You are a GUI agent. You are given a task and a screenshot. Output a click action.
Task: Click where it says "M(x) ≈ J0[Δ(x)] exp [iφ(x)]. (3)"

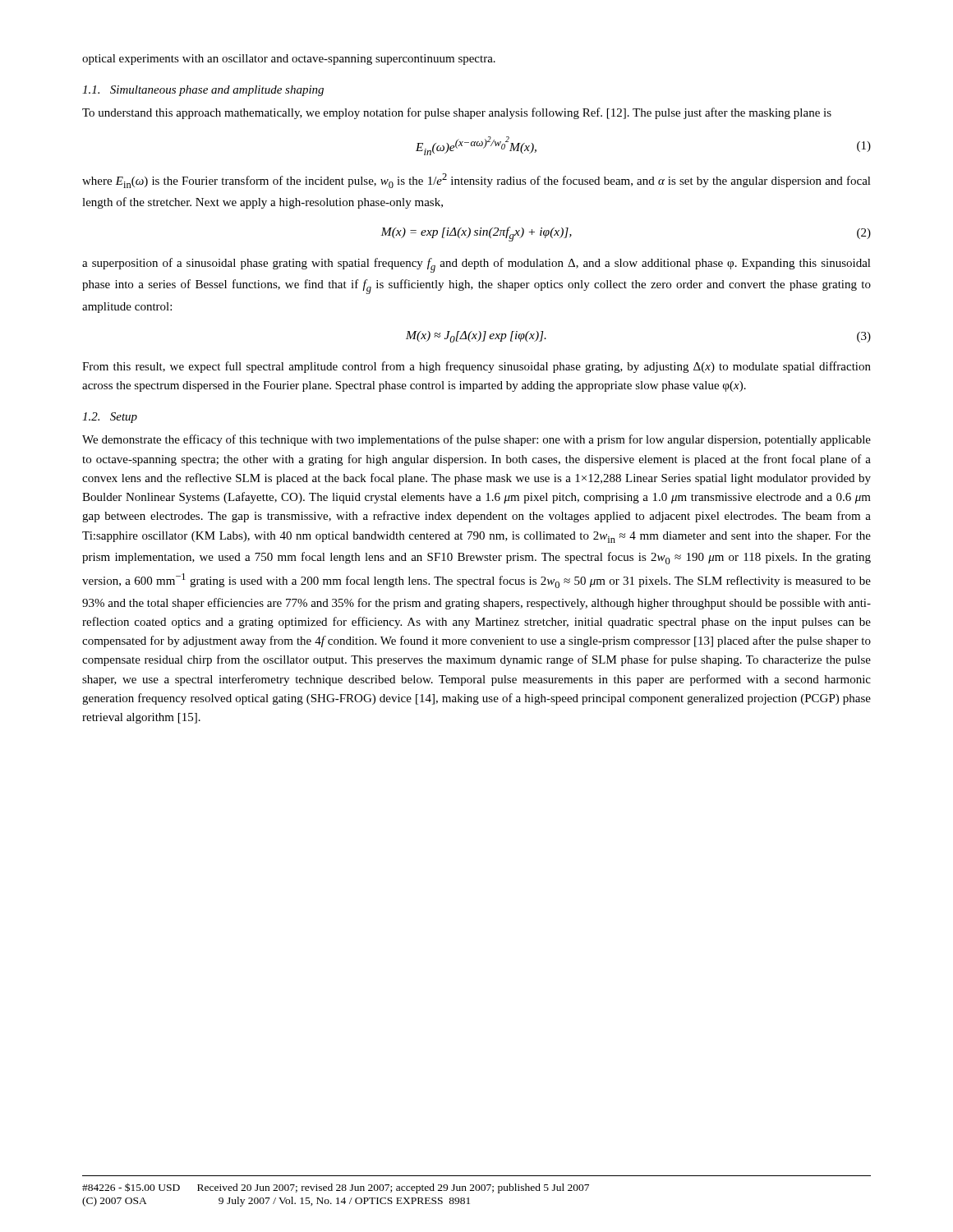point(475,336)
